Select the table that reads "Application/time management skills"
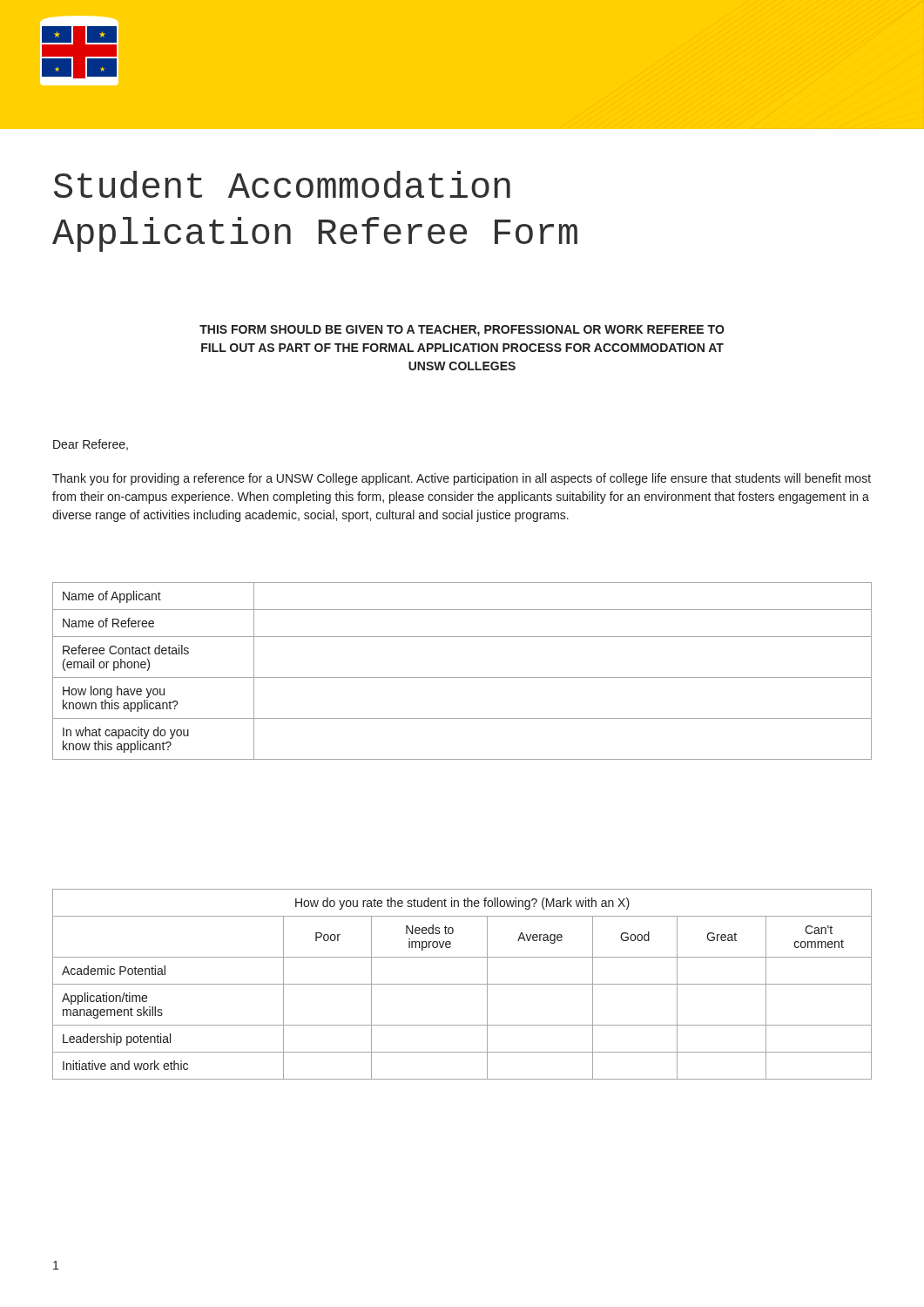Viewport: 924px width, 1307px height. [x=462, y=984]
